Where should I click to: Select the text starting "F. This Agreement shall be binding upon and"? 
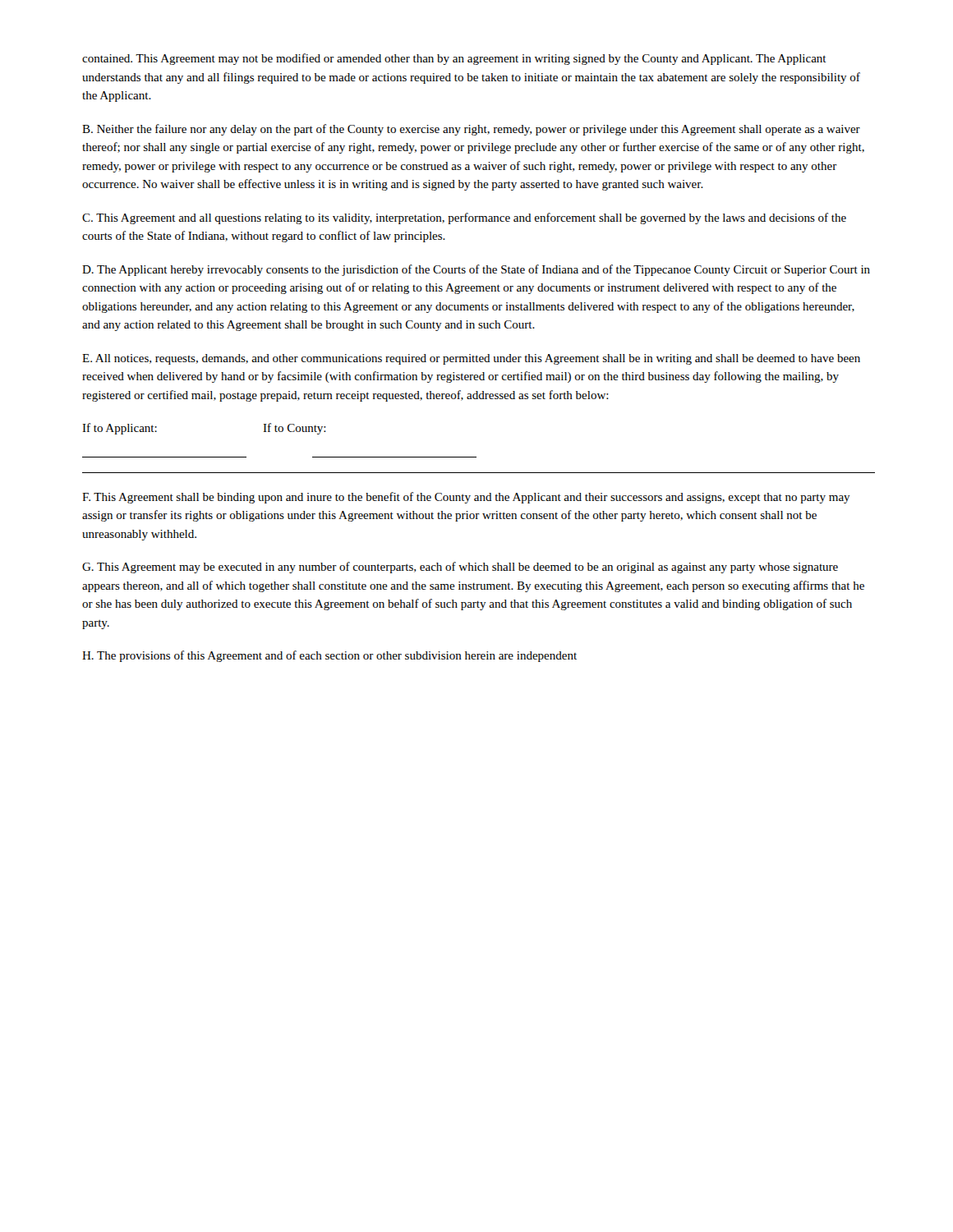[x=466, y=515]
